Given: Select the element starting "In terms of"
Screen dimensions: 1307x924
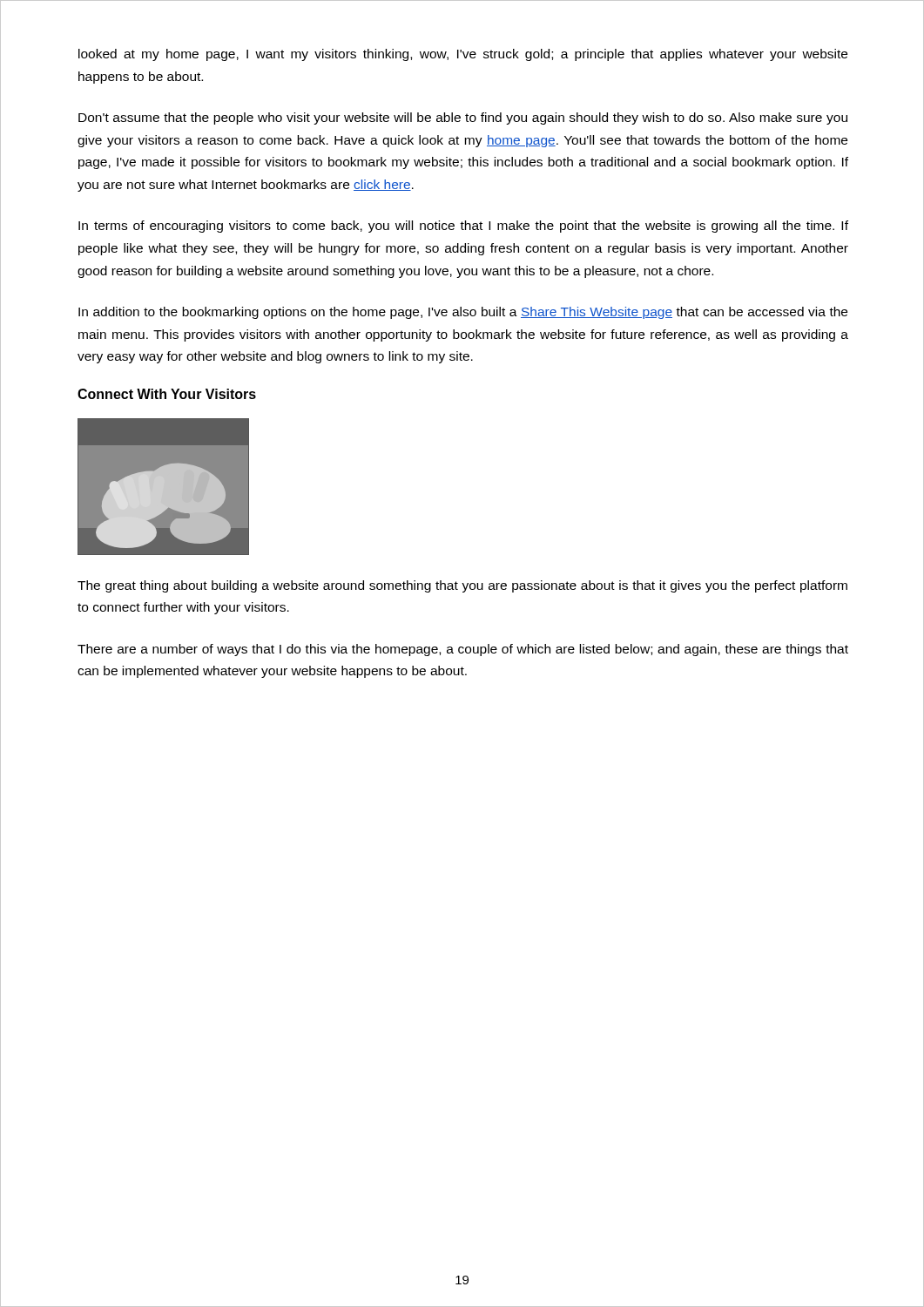Looking at the screenshot, I should point(463,248).
